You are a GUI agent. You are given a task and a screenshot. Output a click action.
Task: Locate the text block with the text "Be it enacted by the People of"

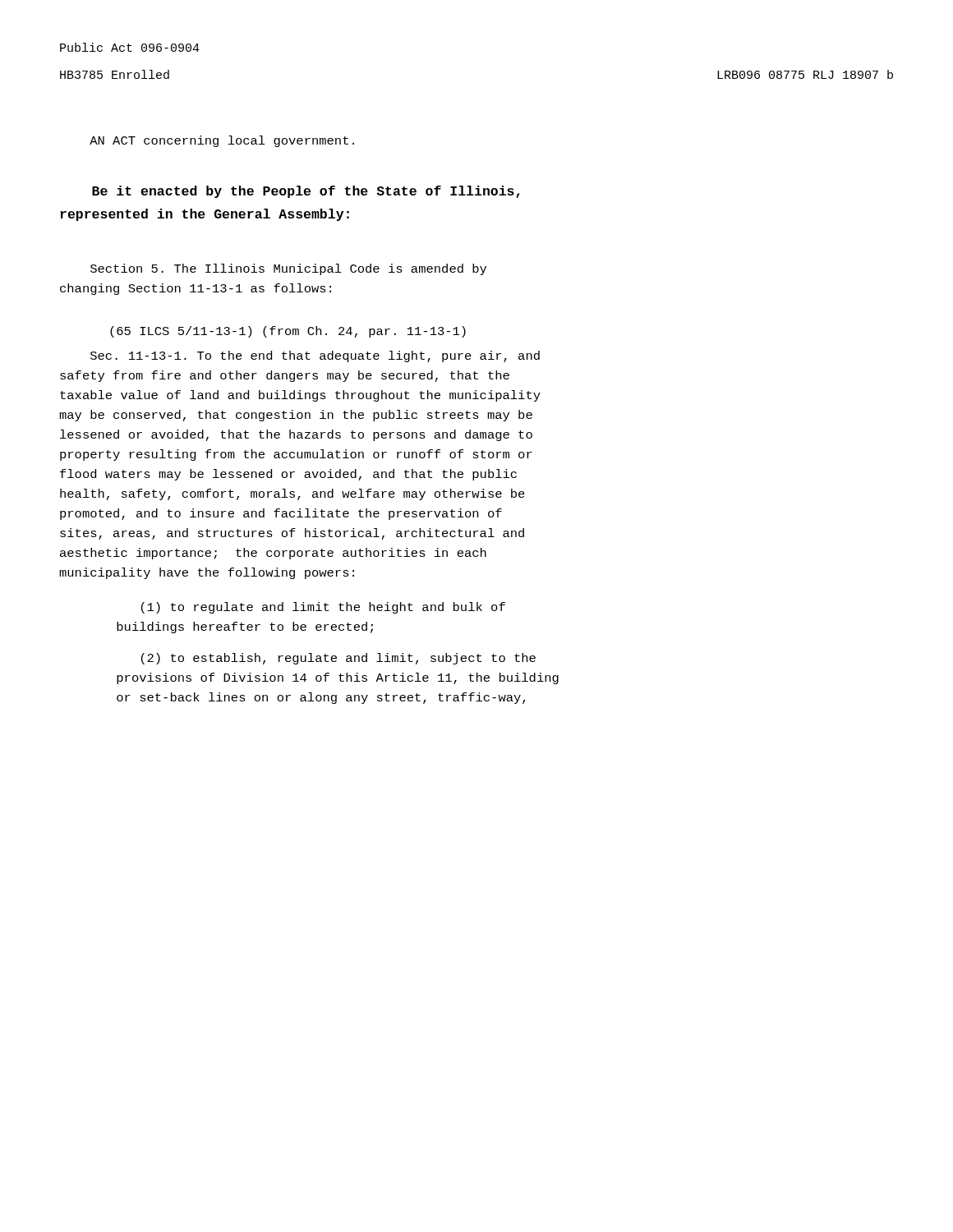coord(291,203)
